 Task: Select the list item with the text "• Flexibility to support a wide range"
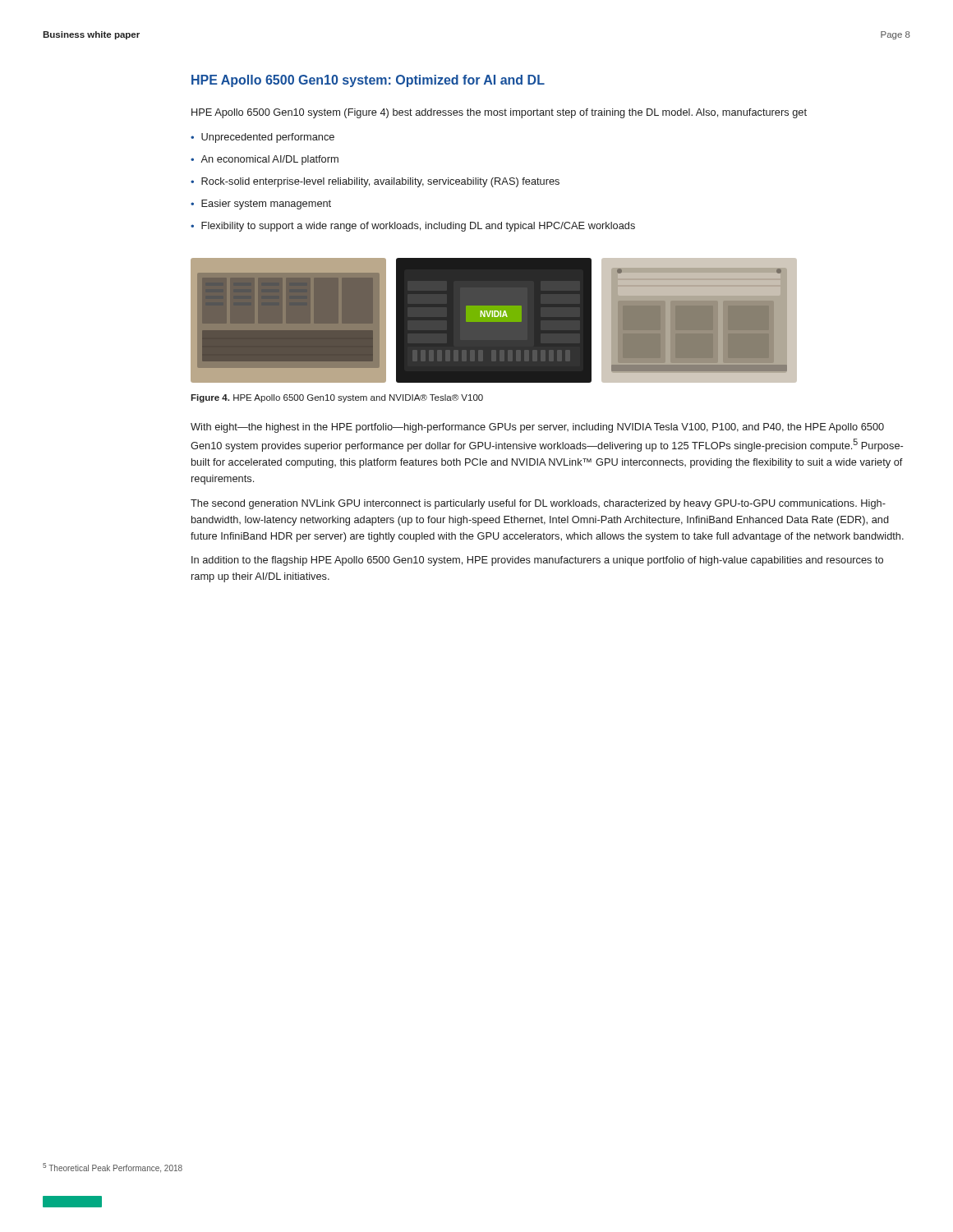[413, 227]
